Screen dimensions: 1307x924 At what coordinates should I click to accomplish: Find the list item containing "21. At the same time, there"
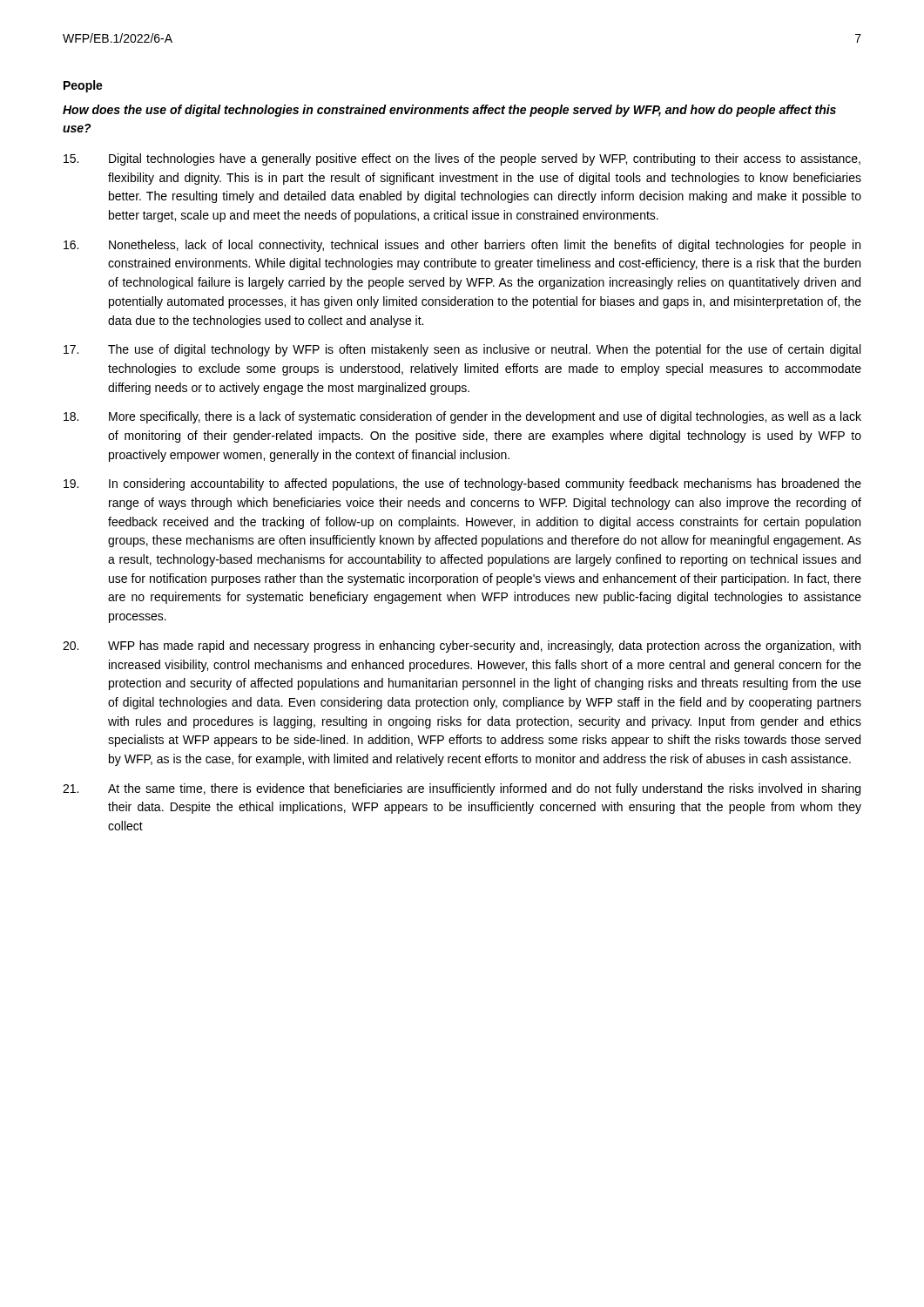(462, 808)
